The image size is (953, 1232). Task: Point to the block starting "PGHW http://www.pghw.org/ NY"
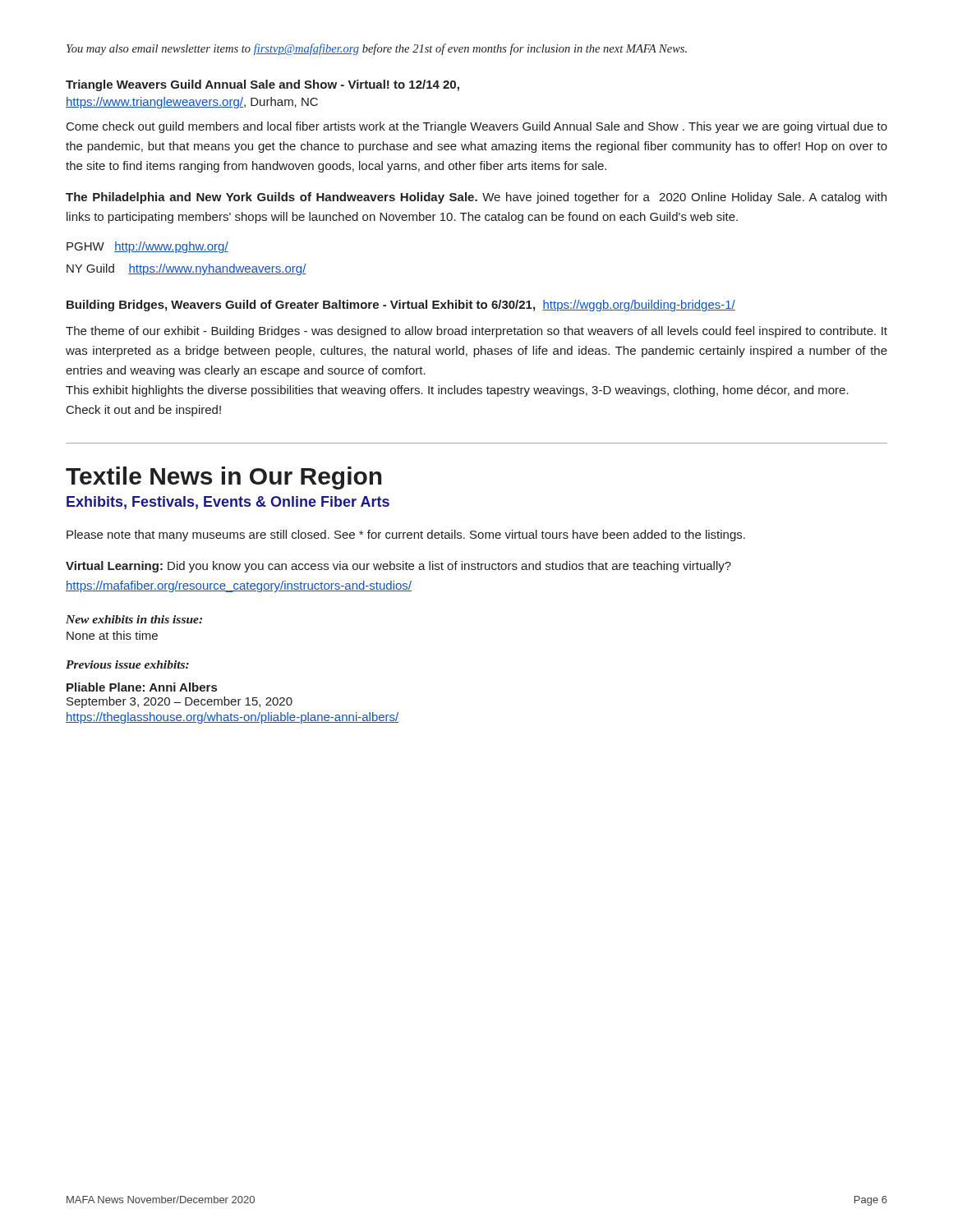tap(186, 257)
